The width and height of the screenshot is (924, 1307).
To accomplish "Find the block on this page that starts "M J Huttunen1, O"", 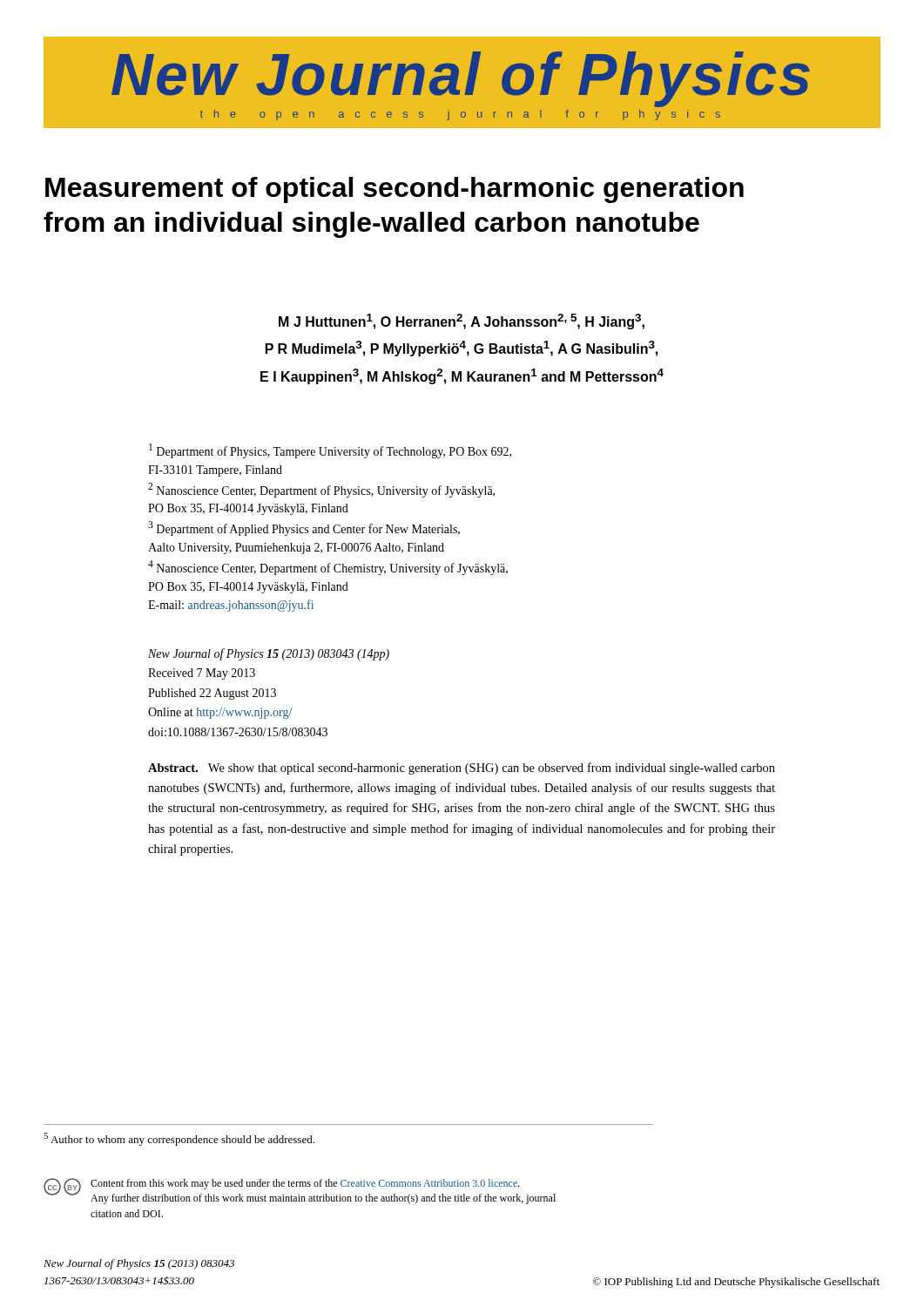I will (x=462, y=349).
